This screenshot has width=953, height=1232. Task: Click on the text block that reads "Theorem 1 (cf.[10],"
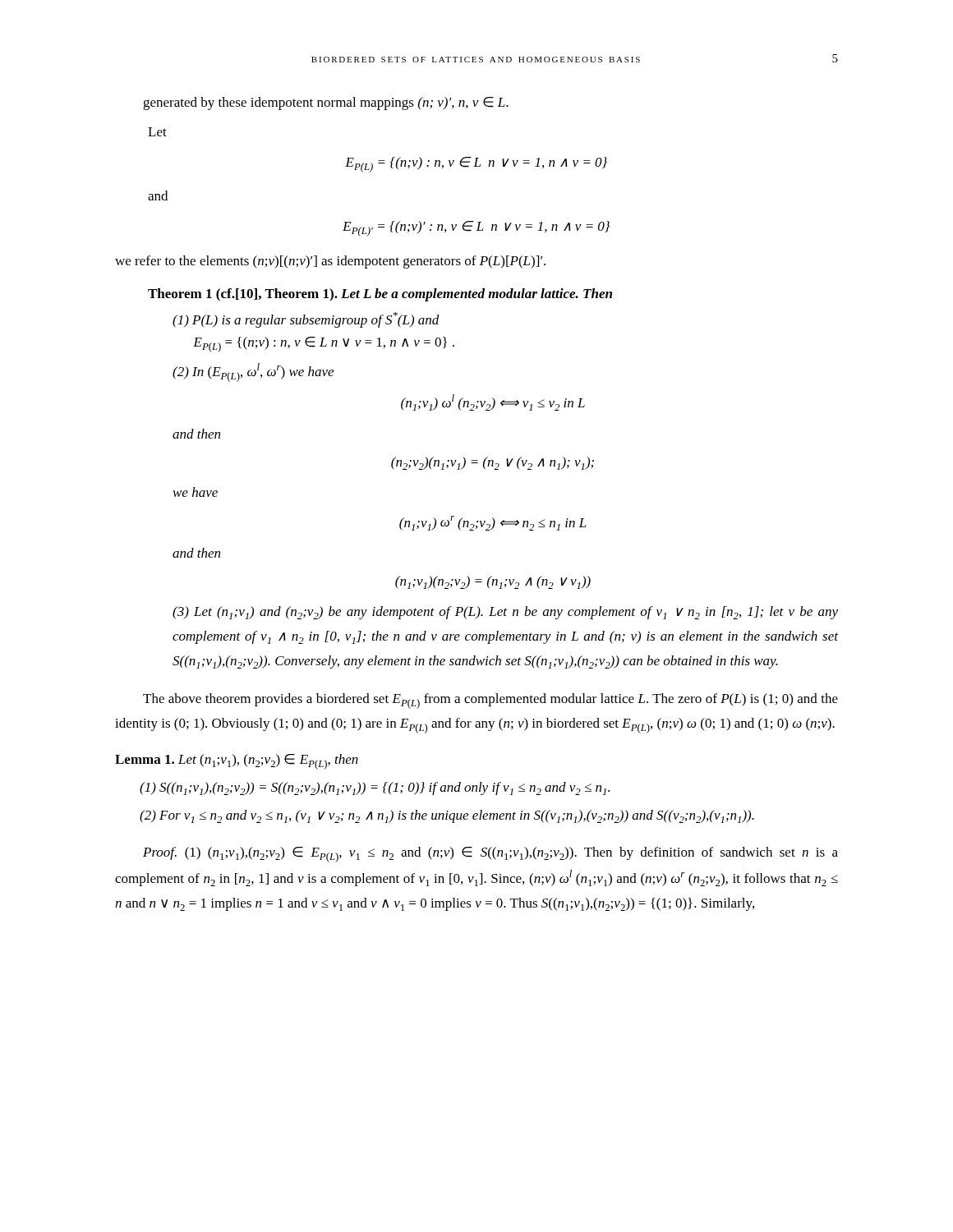click(x=493, y=479)
